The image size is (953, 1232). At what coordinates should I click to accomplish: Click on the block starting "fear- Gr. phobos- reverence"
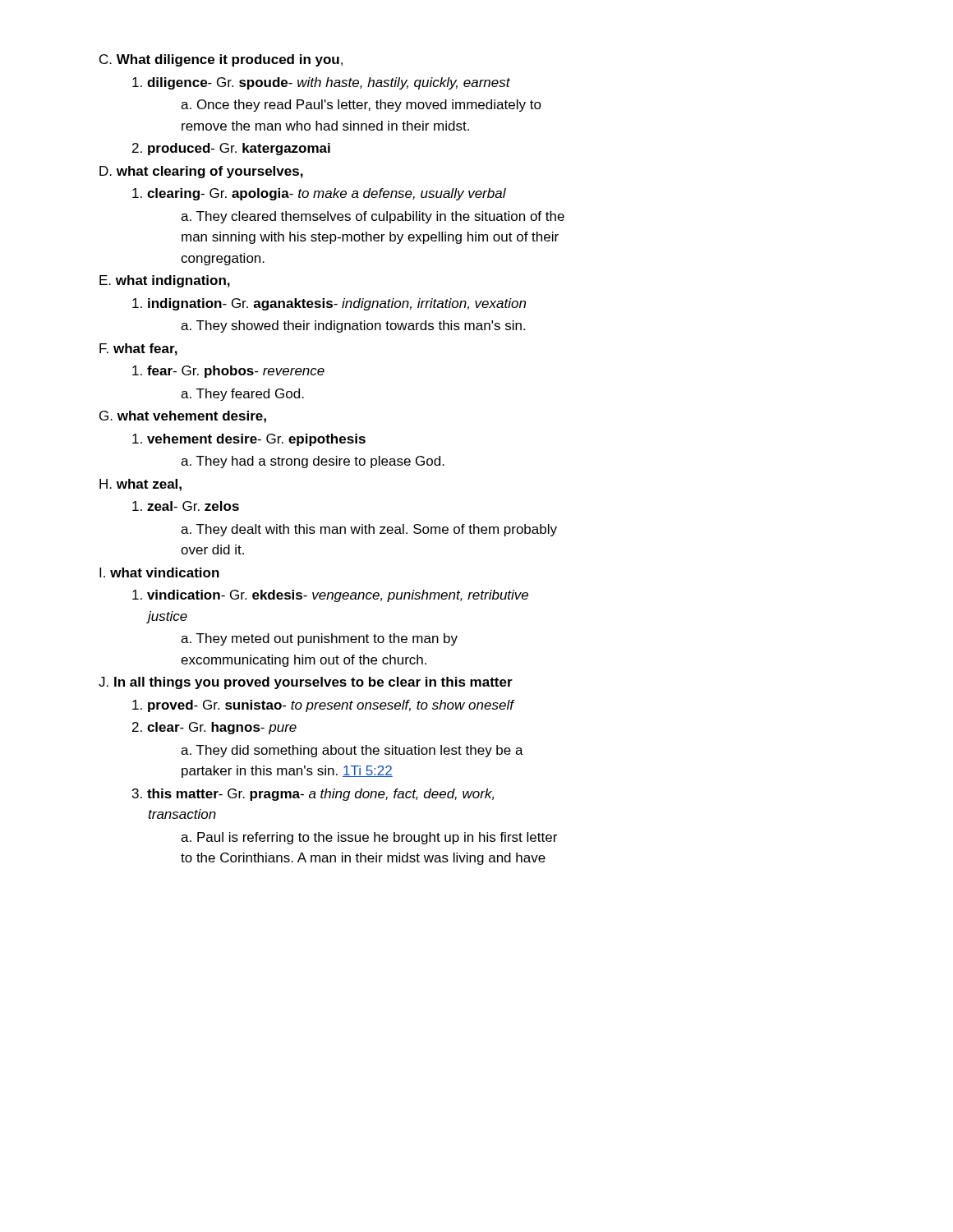tap(228, 371)
